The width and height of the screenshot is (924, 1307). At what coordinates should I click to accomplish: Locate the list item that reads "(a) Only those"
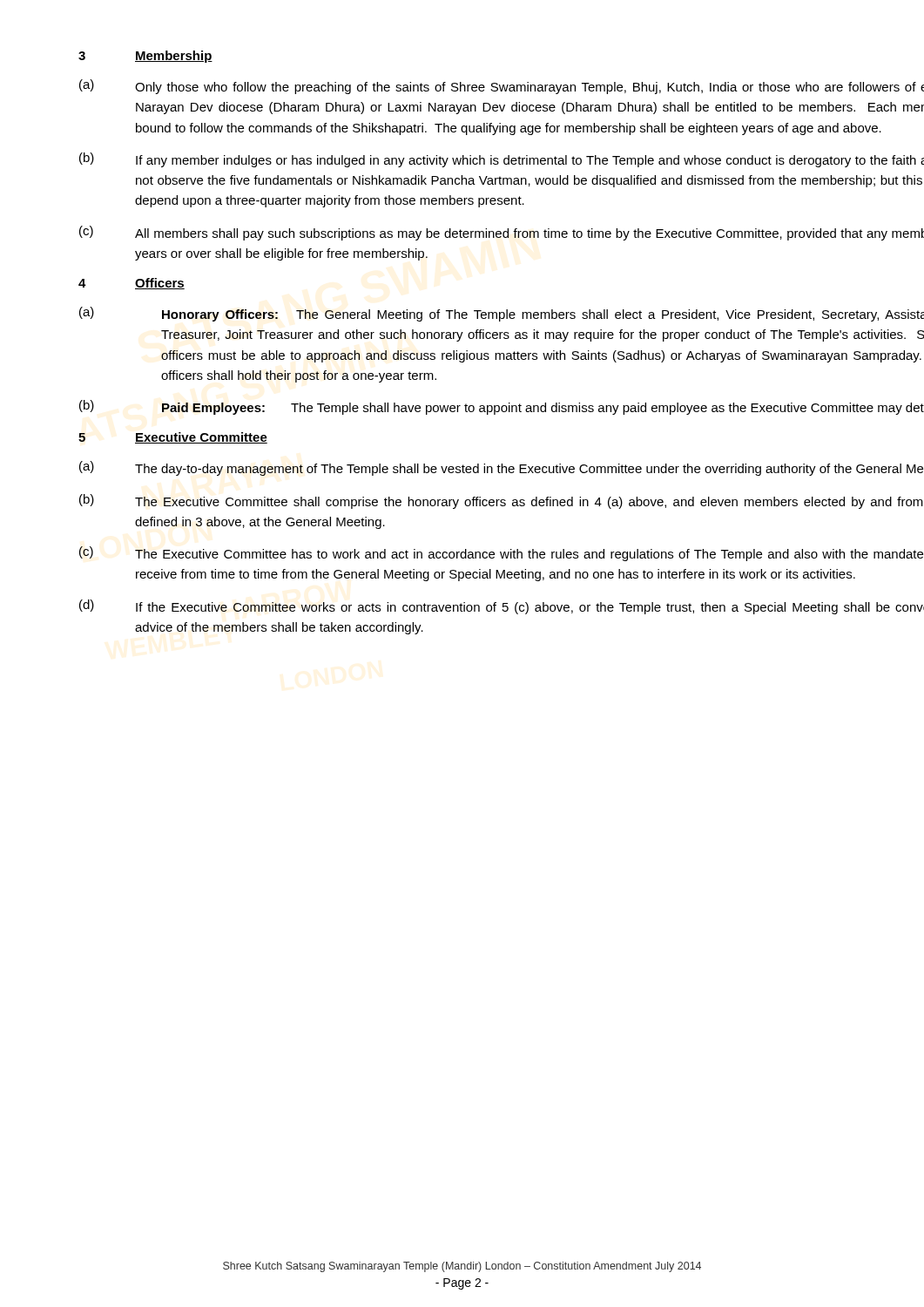click(501, 107)
